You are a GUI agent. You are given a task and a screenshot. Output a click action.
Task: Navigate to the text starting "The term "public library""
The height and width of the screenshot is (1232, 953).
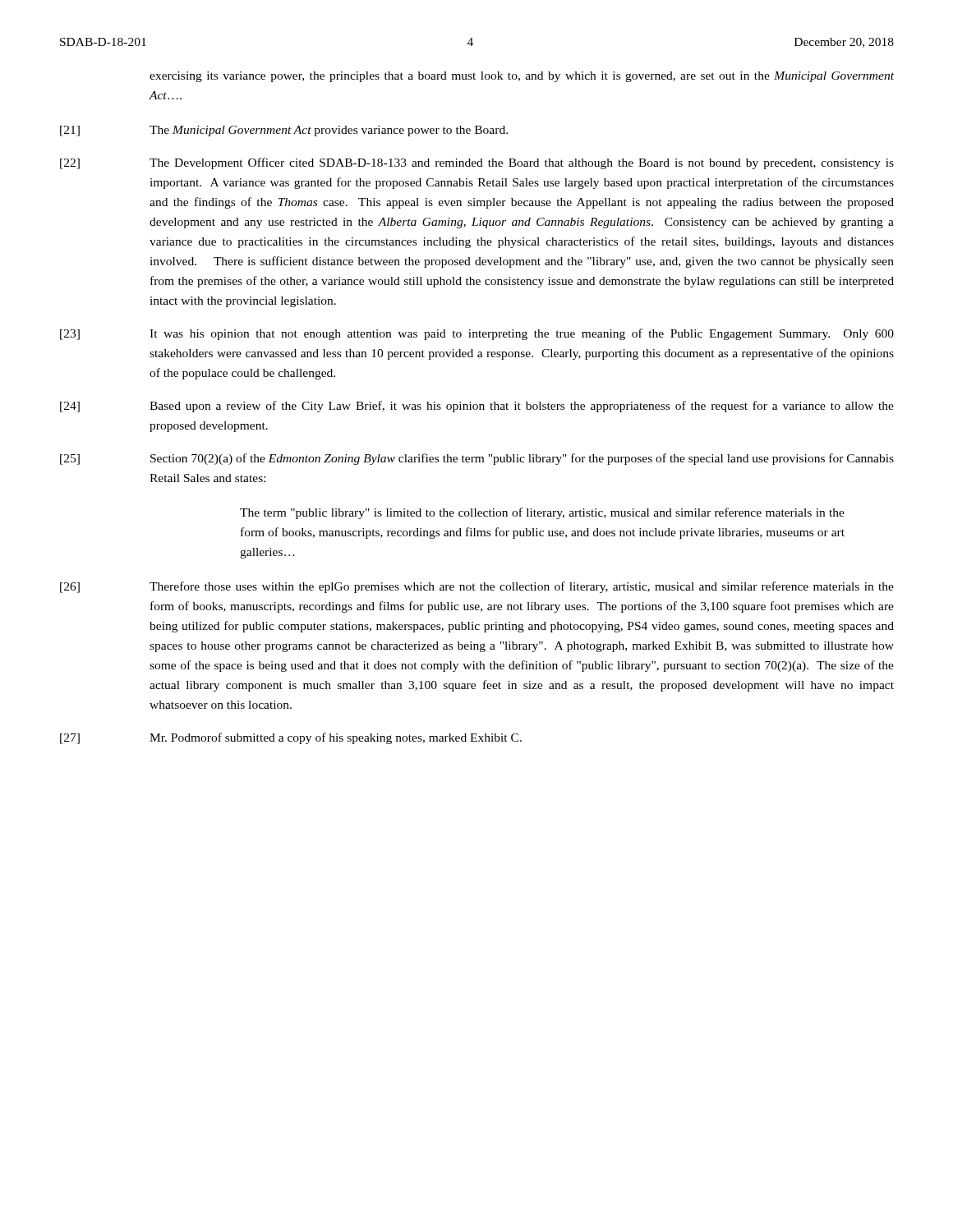click(x=542, y=532)
